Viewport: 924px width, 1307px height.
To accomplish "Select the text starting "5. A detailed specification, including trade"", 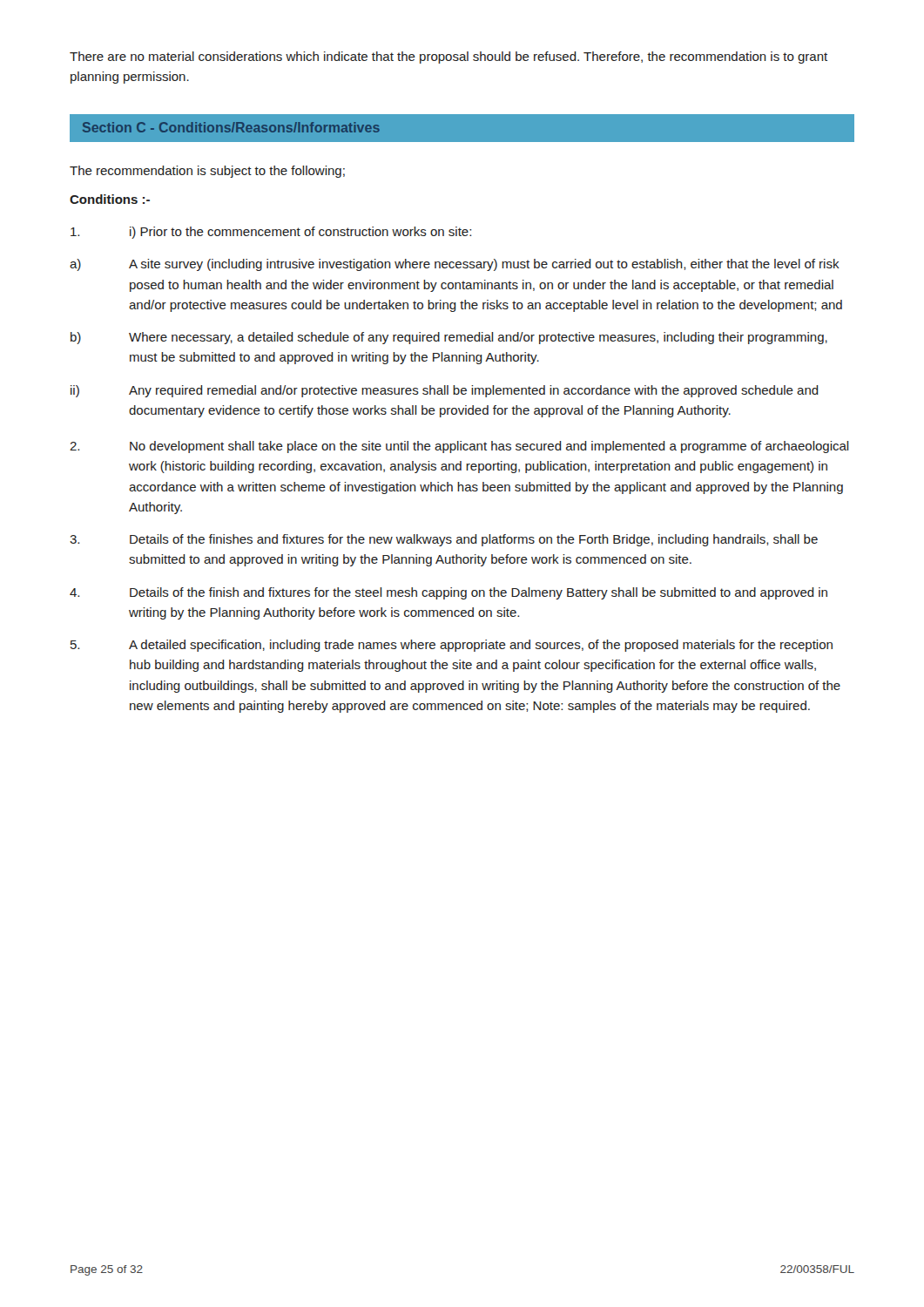I will (x=462, y=675).
